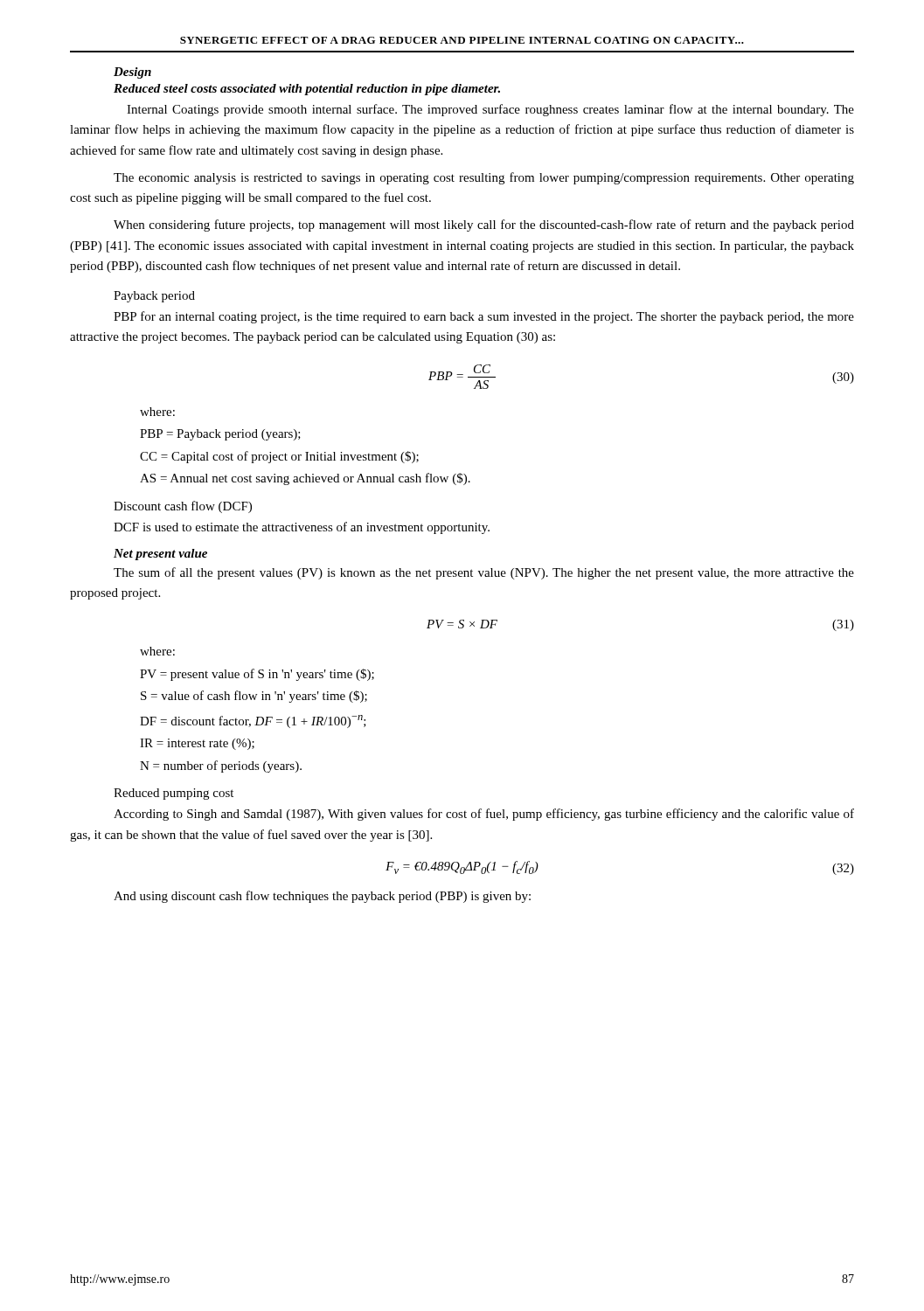Locate the text "Net present value"
This screenshot has width=924, height=1311.
[161, 553]
